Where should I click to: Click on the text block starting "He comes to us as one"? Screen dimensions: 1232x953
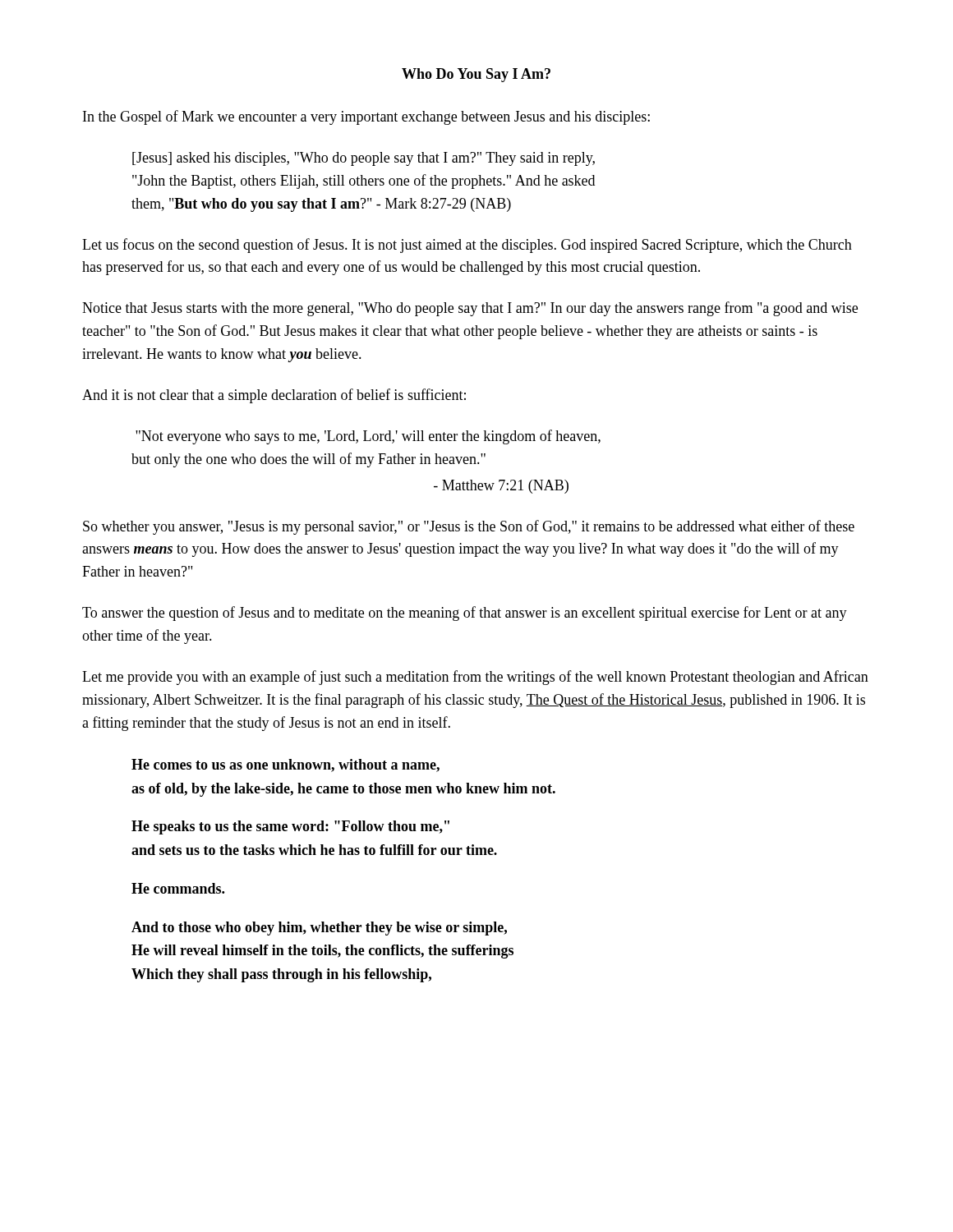[x=344, y=776]
